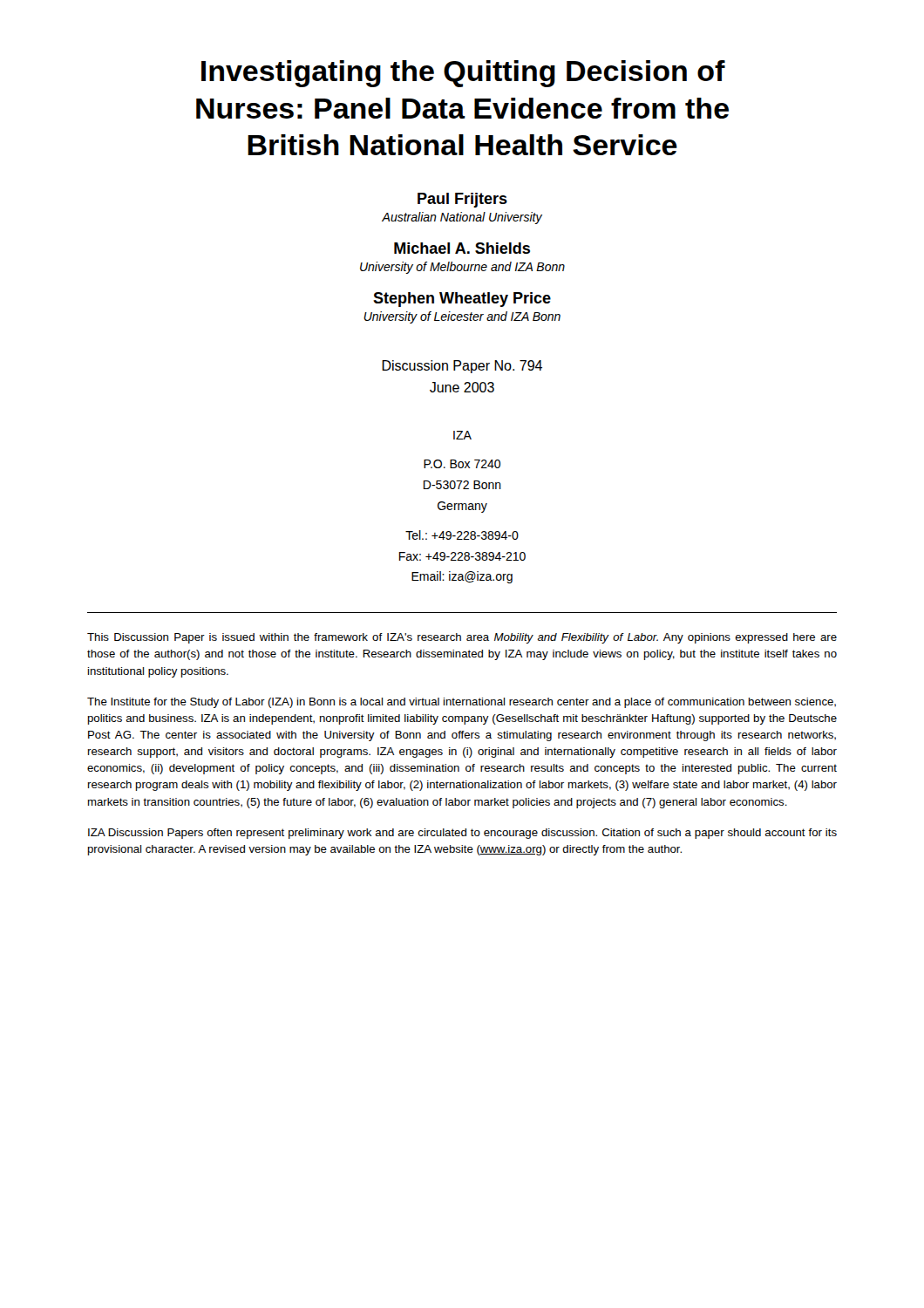
Task: Select the title with the text "Investigating the Quitting Decision ofNurses: Panel Data Evidence"
Action: click(462, 108)
